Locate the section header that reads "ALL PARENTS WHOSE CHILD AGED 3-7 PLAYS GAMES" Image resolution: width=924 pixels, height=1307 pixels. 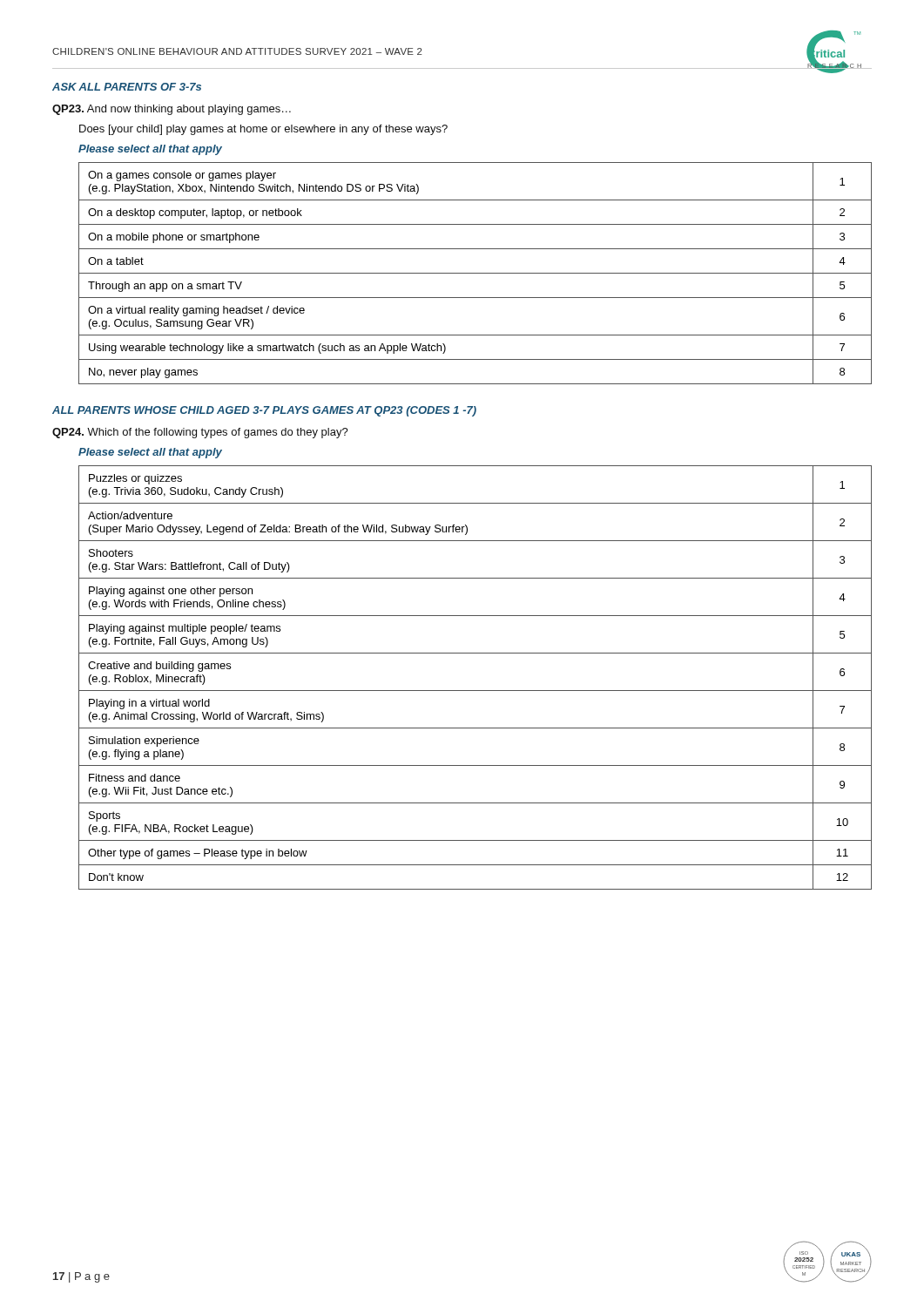point(264,410)
